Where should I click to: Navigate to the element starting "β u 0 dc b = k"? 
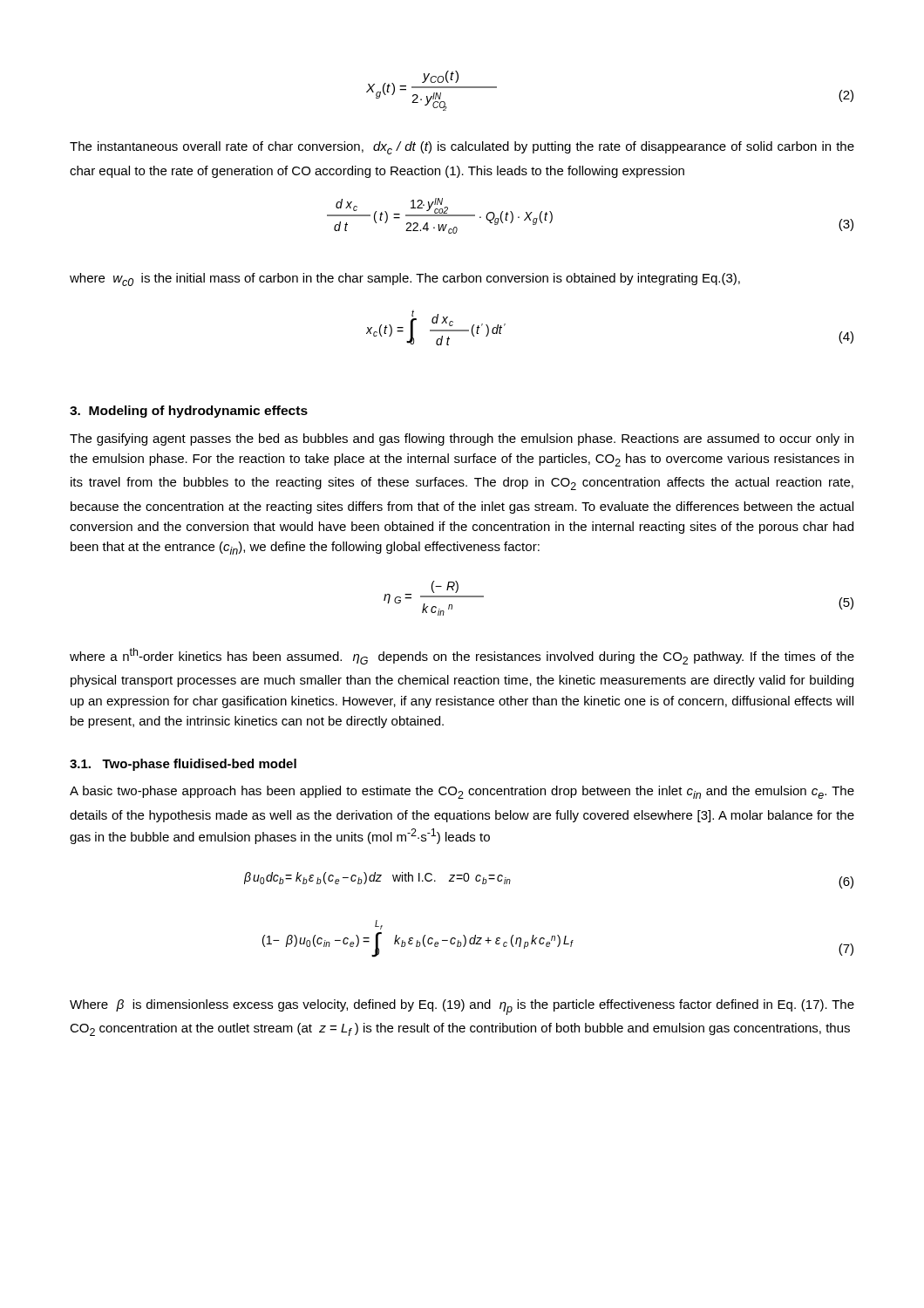374,880
